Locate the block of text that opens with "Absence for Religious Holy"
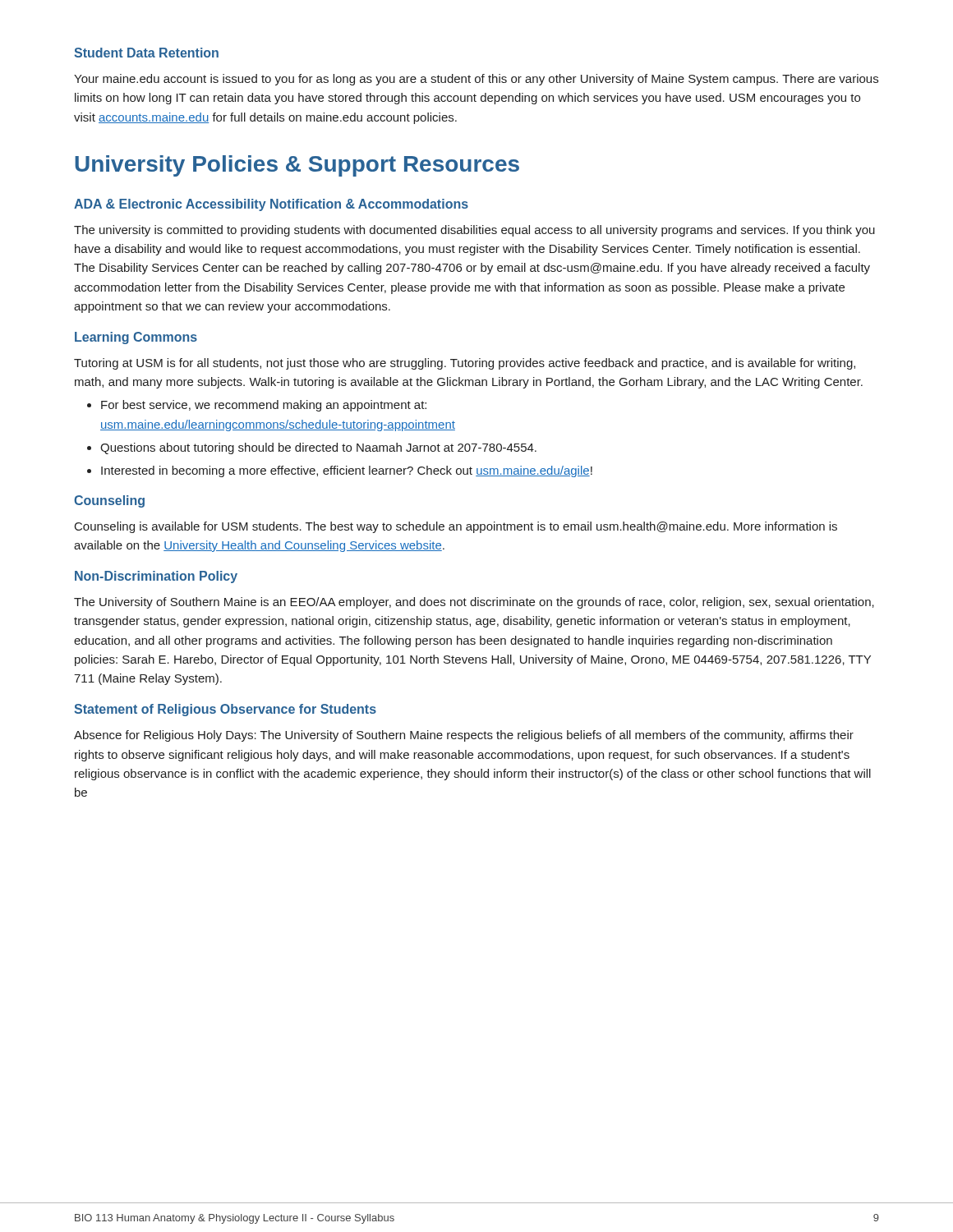The height and width of the screenshot is (1232, 953). pos(473,764)
